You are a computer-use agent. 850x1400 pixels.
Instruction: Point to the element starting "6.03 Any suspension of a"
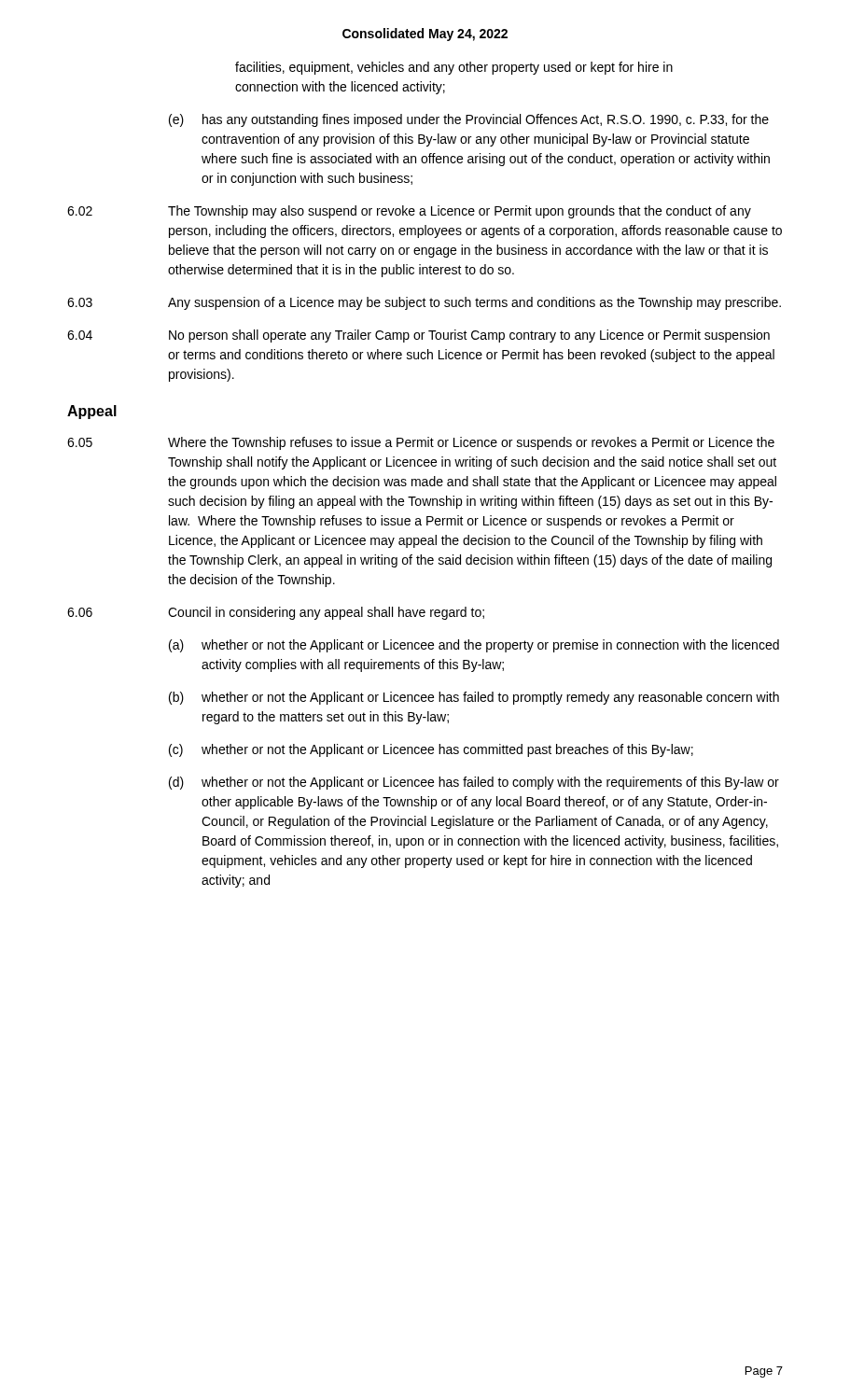(x=425, y=303)
